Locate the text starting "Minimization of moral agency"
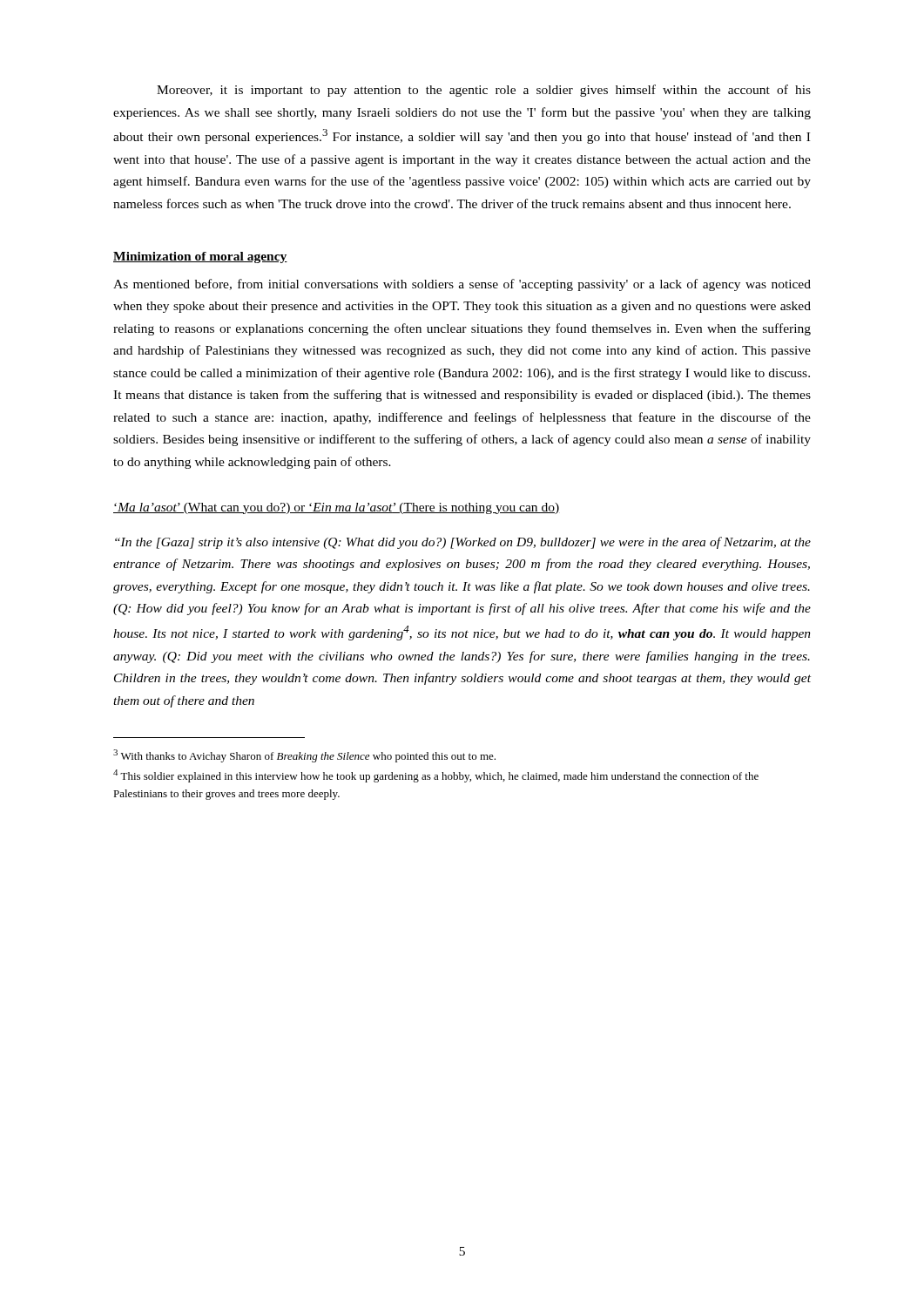924x1307 pixels. tap(200, 255)
